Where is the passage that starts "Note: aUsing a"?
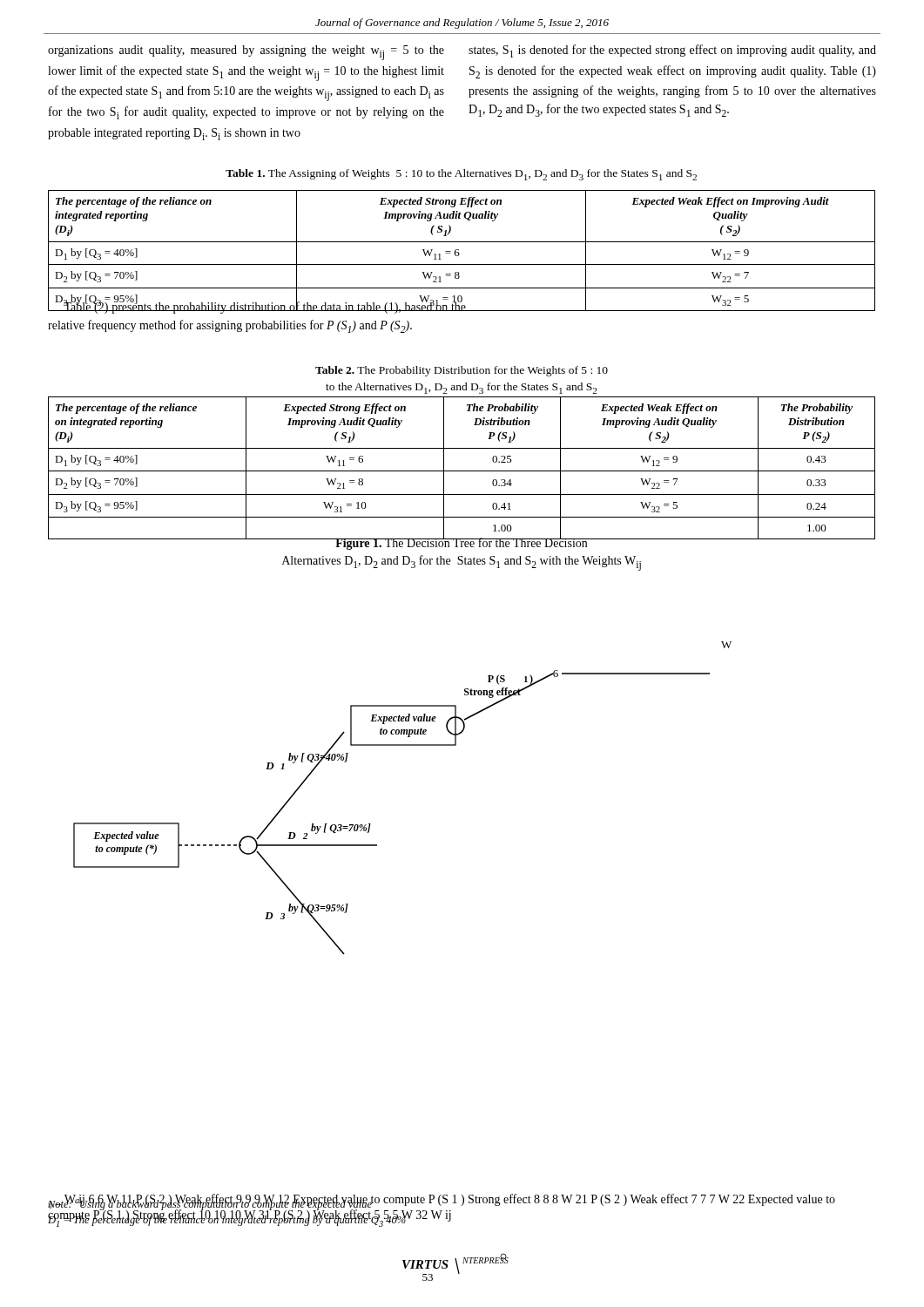The width and height of the screenshot is (924, 1307). tap(227, 1212)
